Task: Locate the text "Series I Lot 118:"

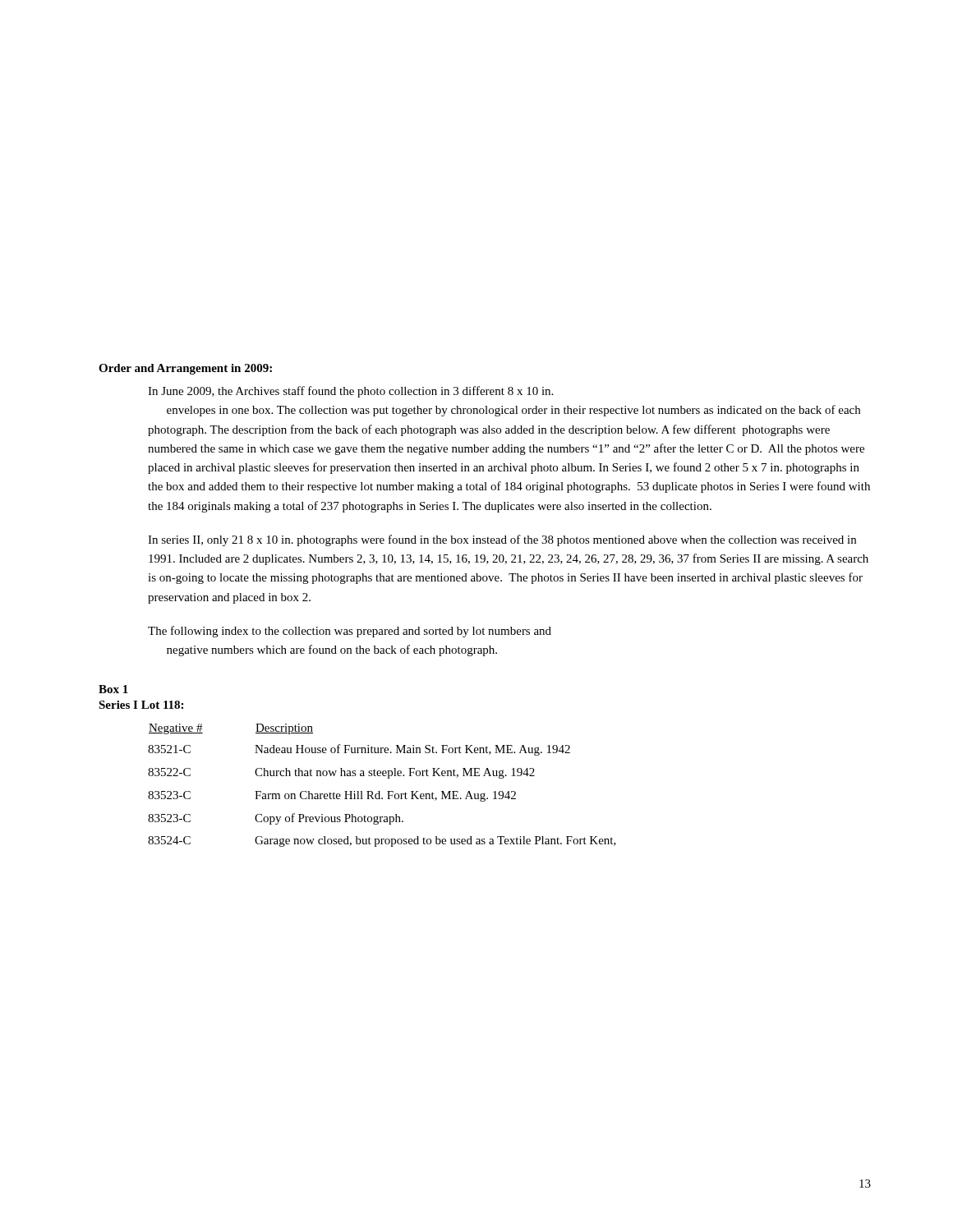Action: 142,705
